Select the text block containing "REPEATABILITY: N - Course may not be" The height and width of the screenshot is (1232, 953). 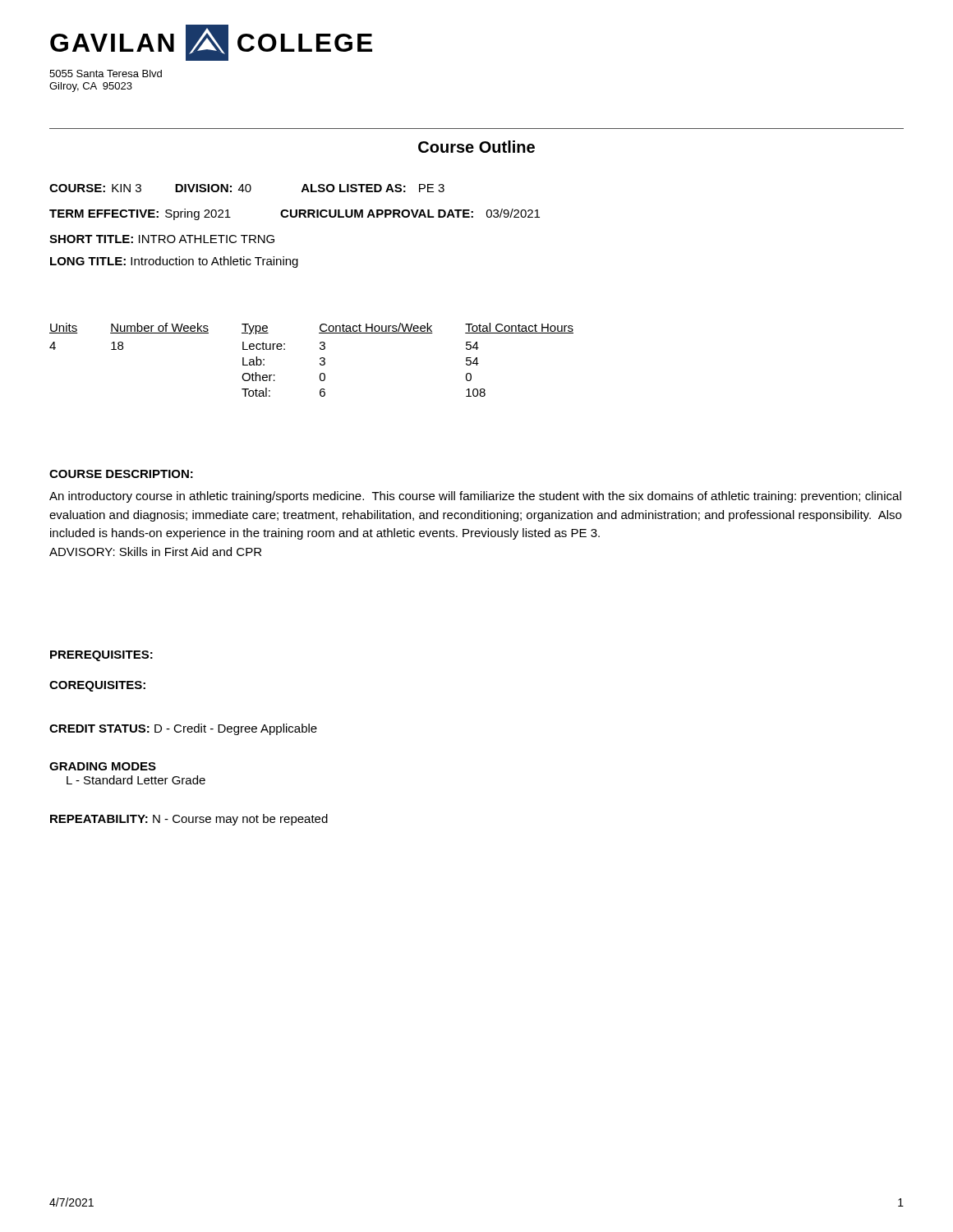click(189, 818)
